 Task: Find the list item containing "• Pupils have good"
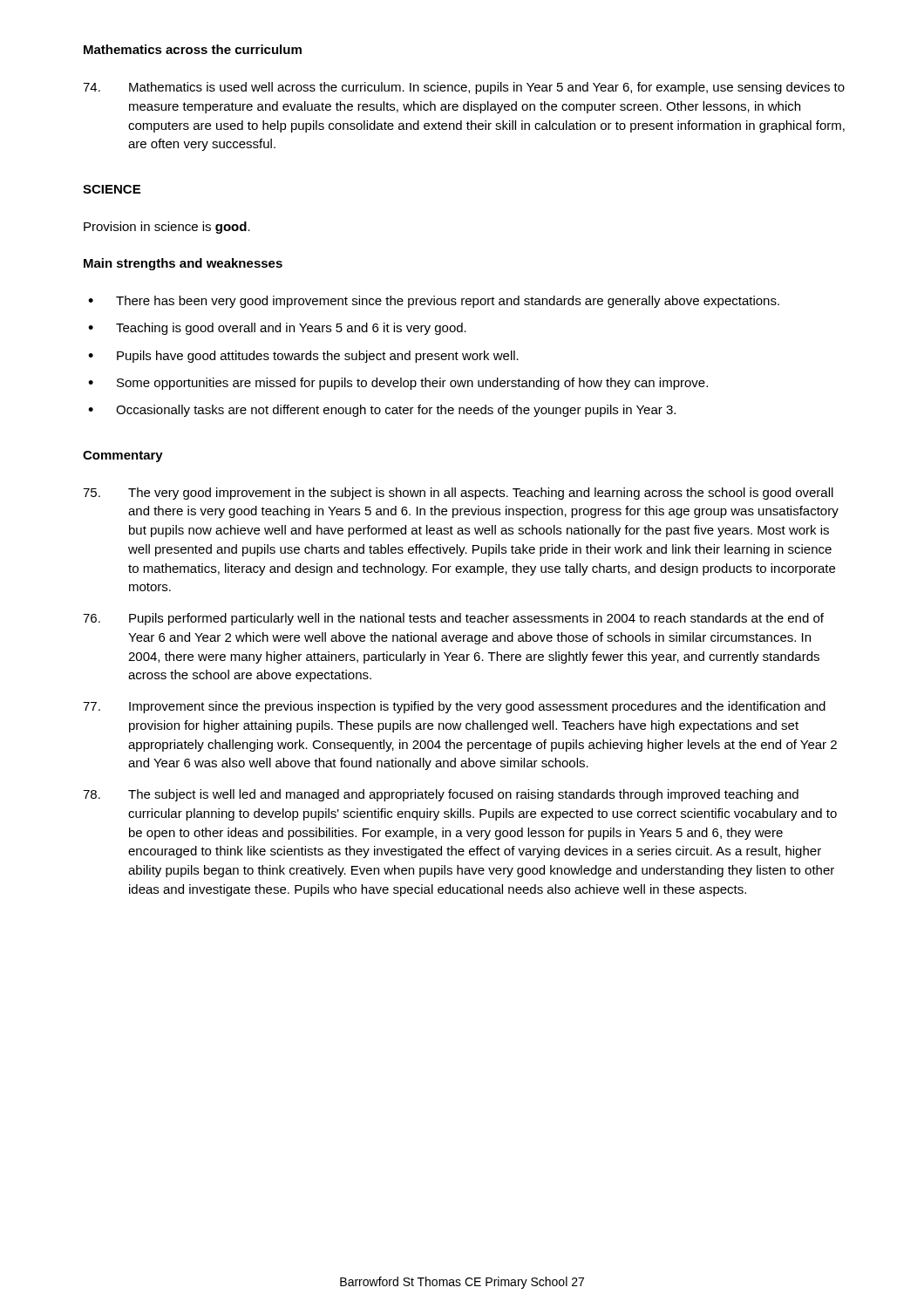tap(464, 356)
